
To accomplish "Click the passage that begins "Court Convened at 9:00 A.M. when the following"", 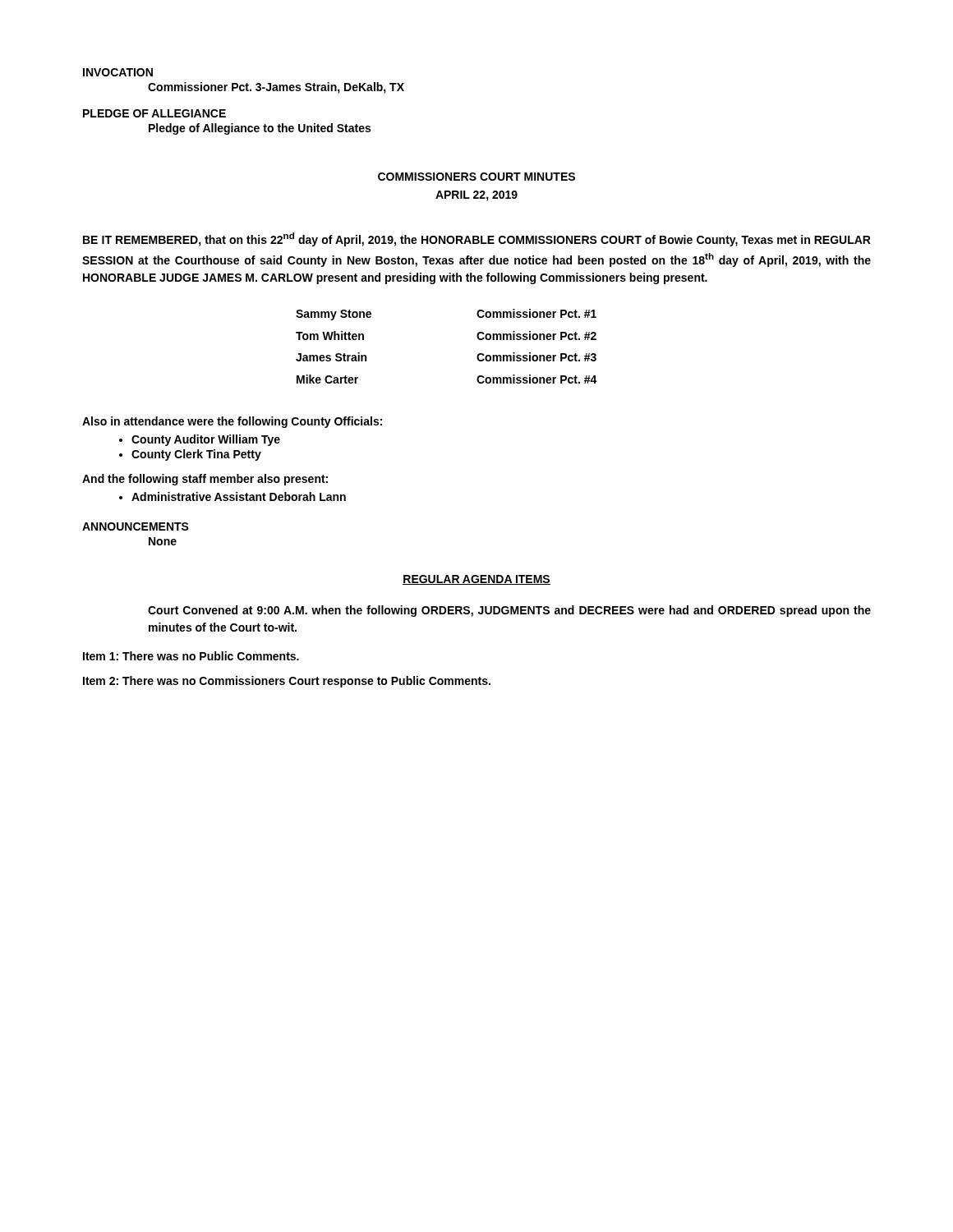I will [509, 619].
